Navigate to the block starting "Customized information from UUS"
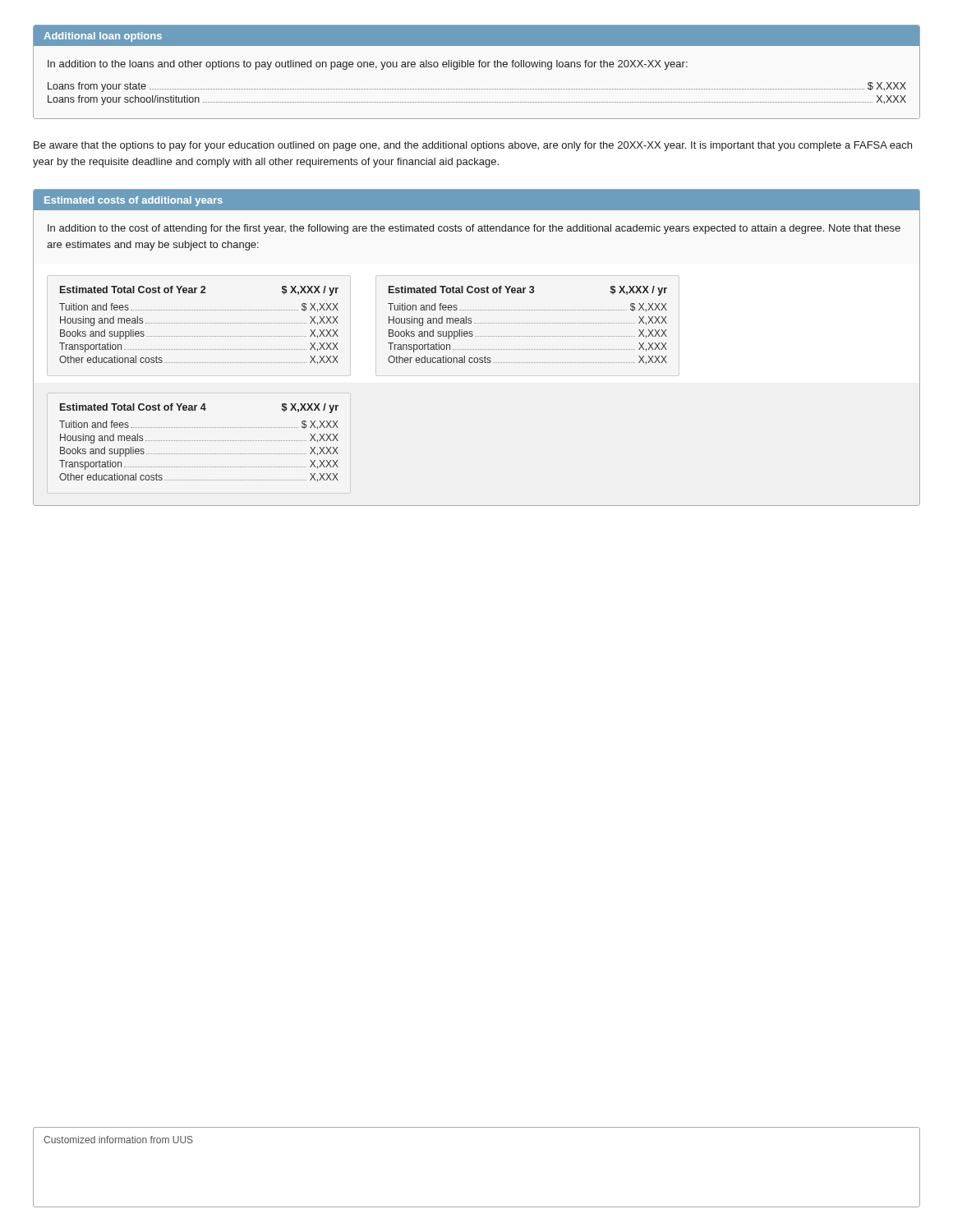Screen dimensions: 1232x953 [118, 1140]
